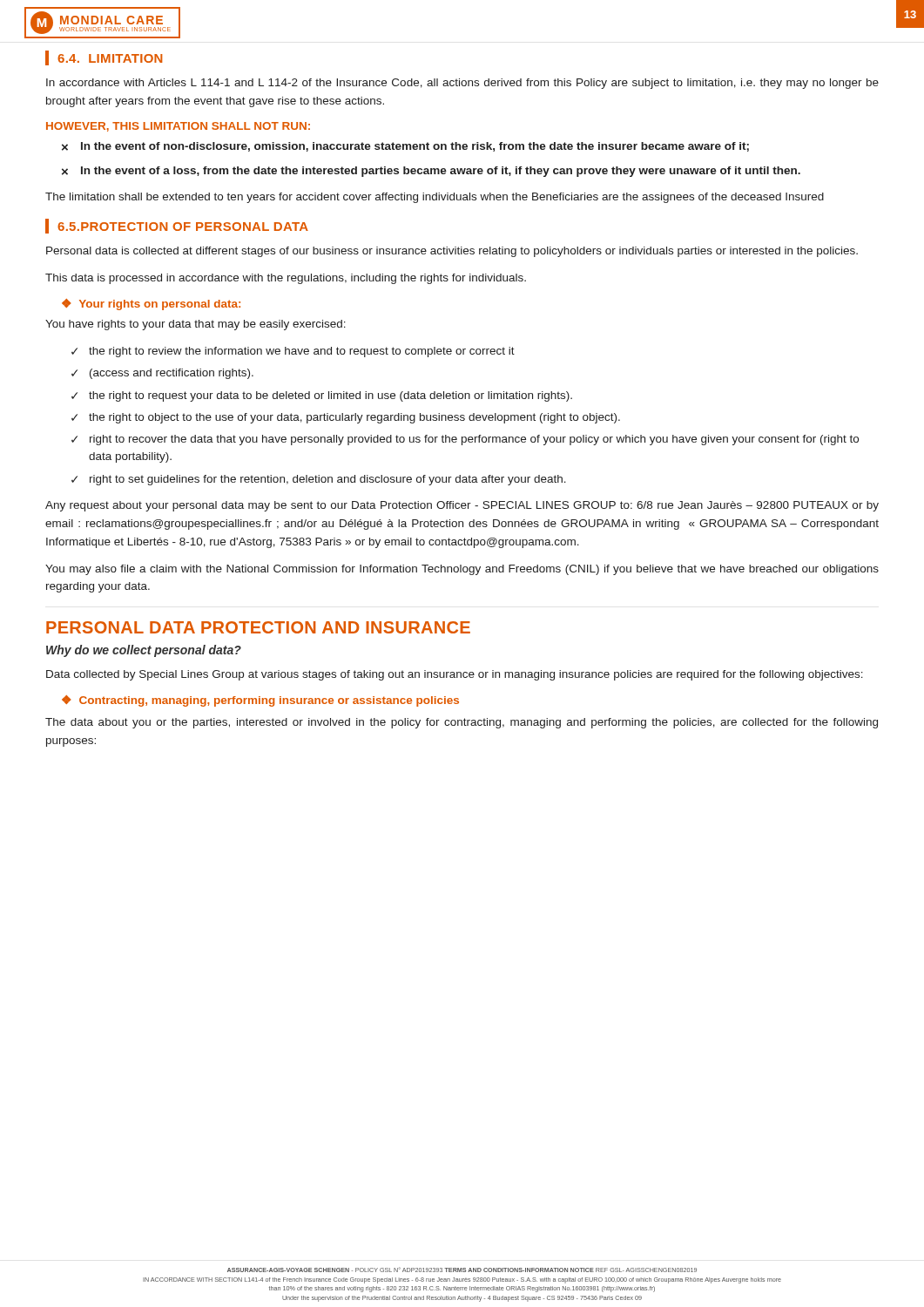
Task: Click on the text block starting "(access and rectification rights)."
Action: 171,373
